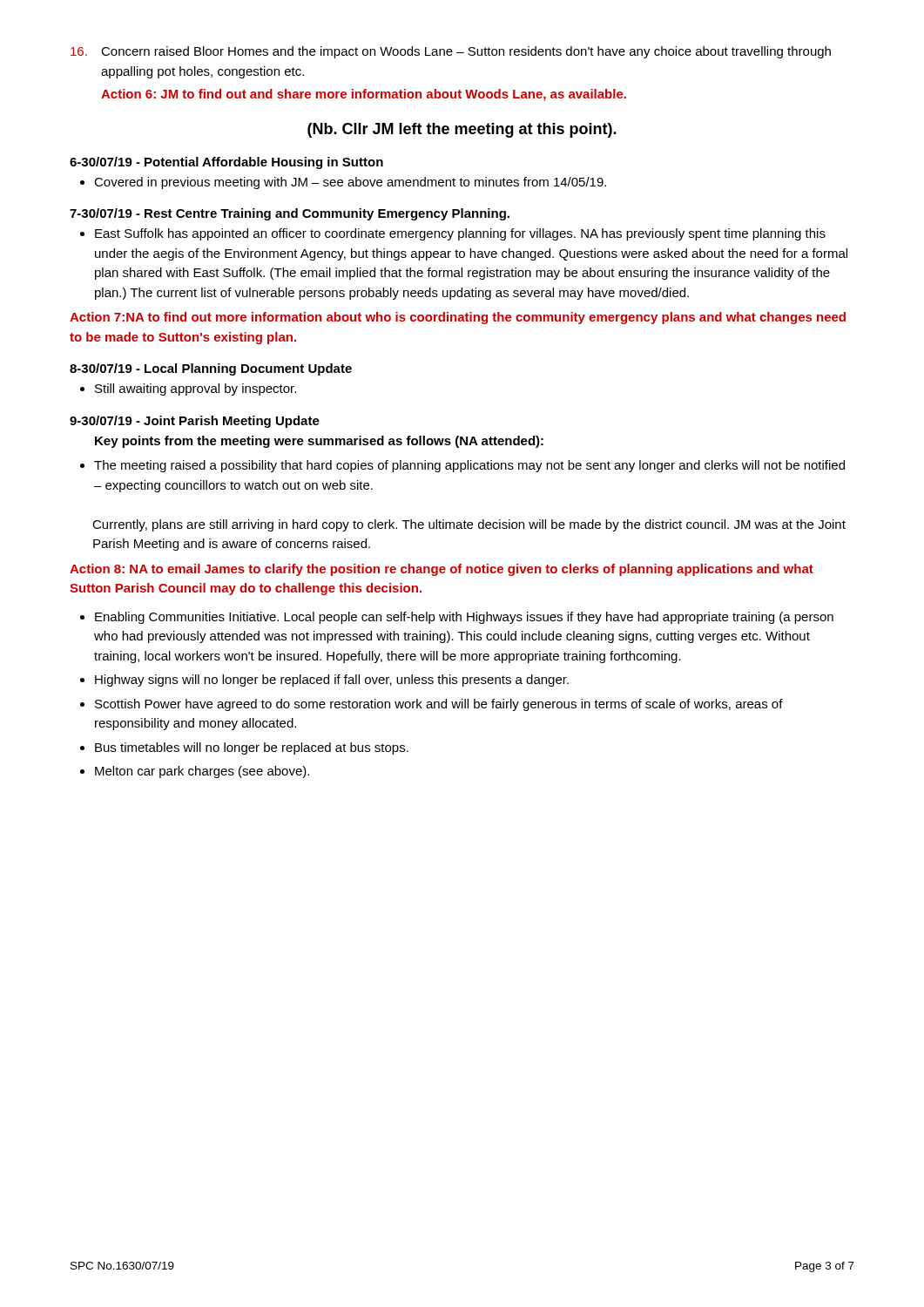
Task: Where is the passage that starts "Enabling Communities Initiative. Local people"?
Action: click(464, 636)
